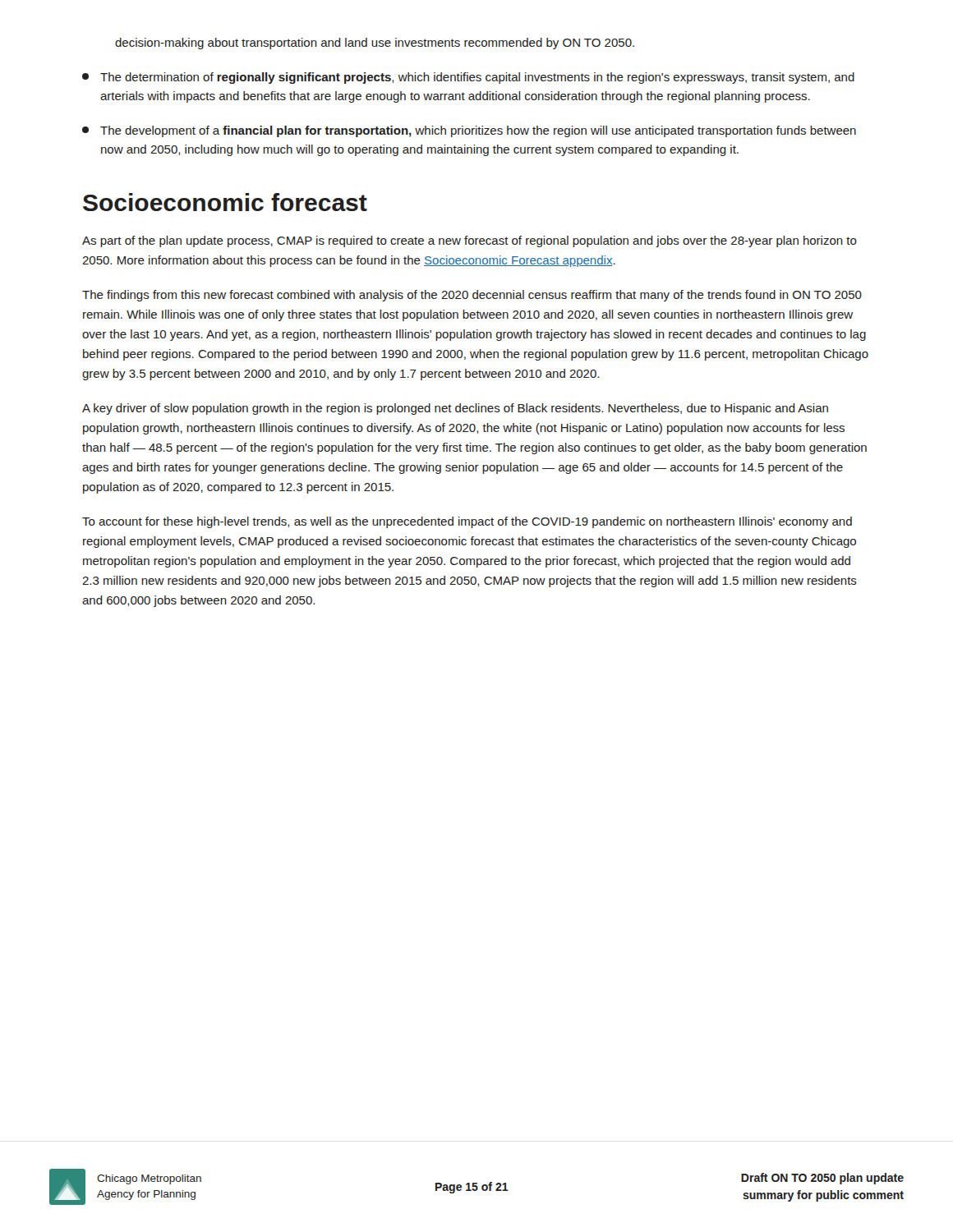Find the text block containing "decision-making about transportation"
The width and height of the screenshot is (953, 1232).
(x=375, y=42)
